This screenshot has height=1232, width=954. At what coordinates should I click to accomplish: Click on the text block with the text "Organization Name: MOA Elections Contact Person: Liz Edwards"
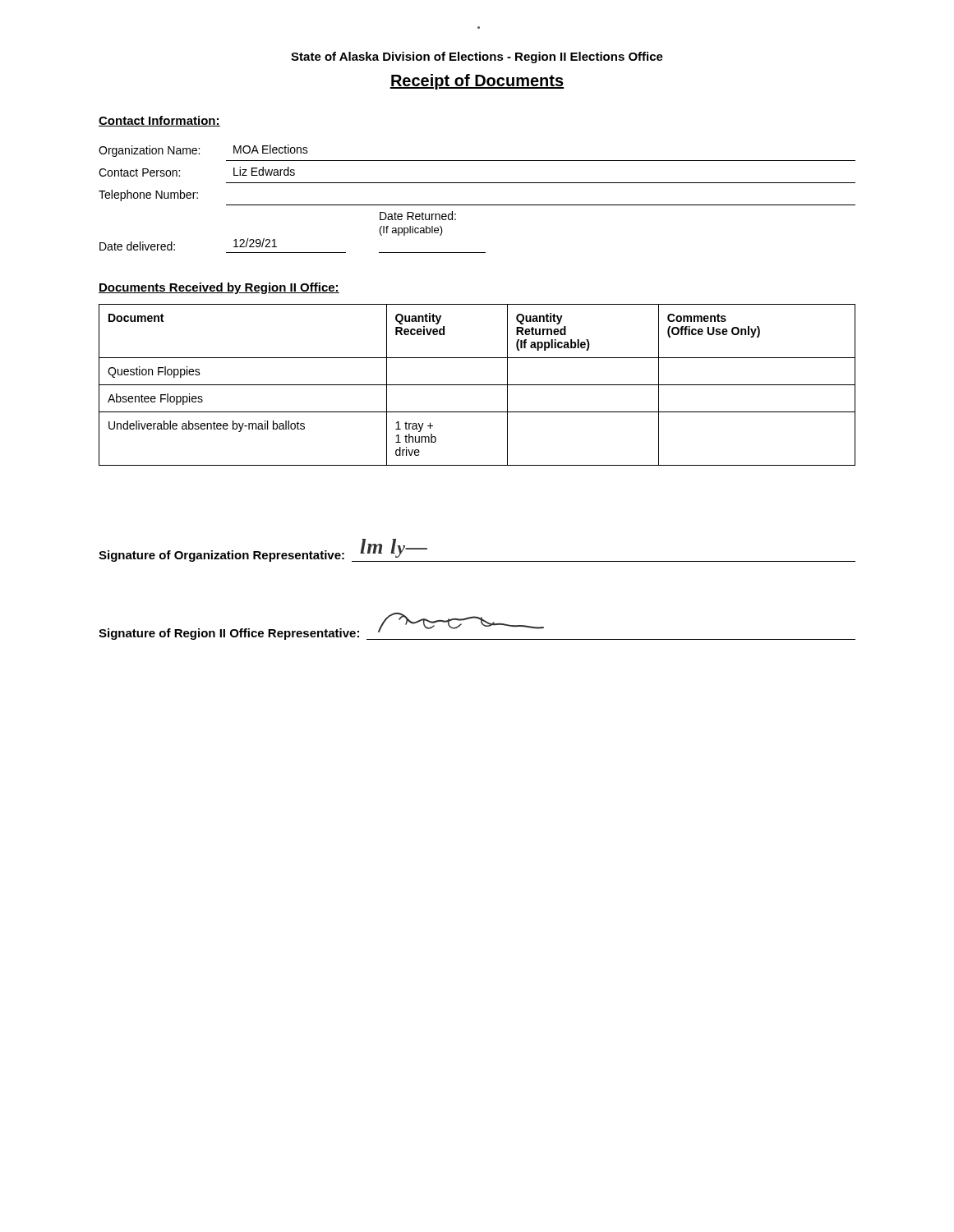click(x=477, y=198)
